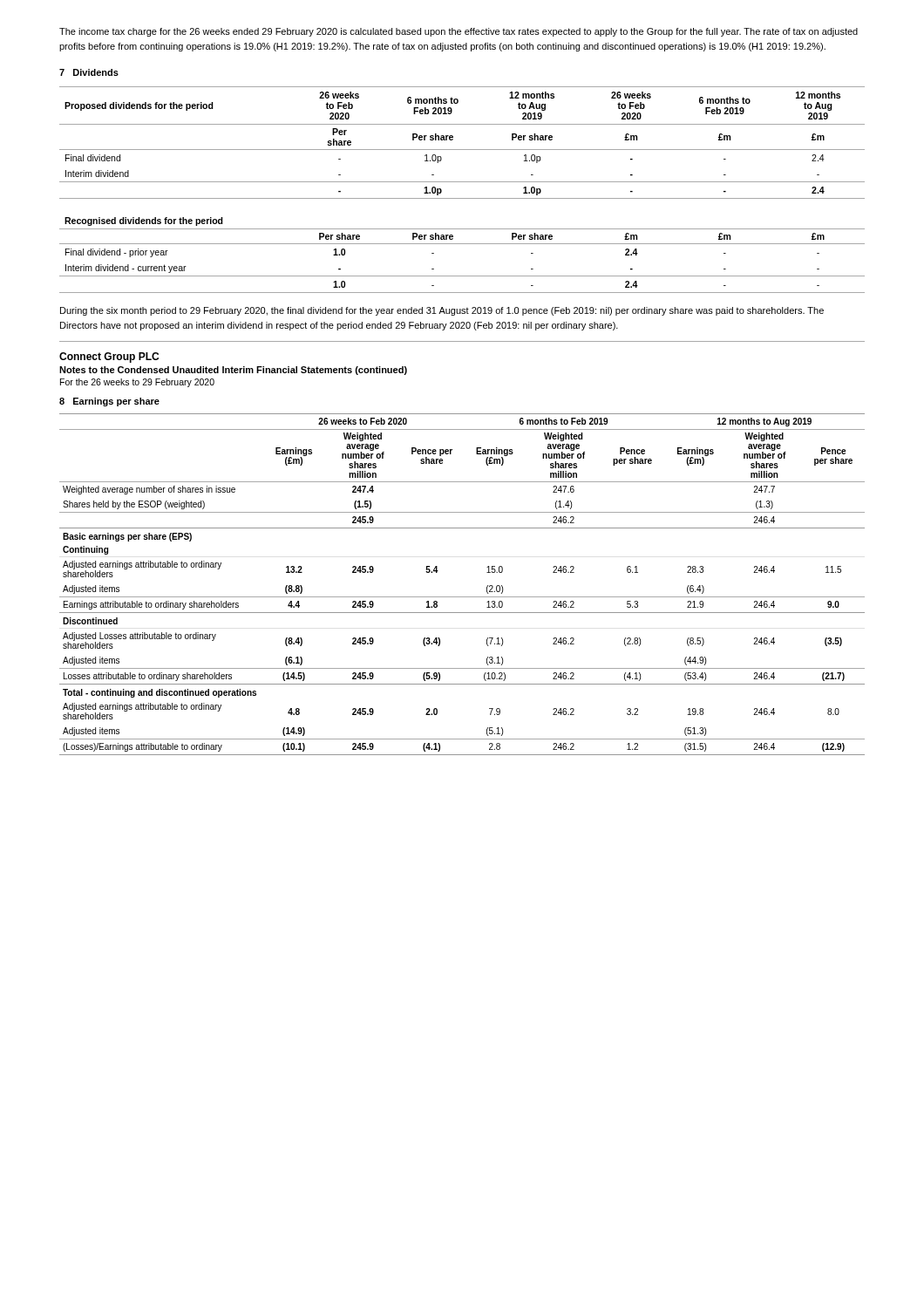Click on the region starting "During the six month period to"

tap(442, 318)
